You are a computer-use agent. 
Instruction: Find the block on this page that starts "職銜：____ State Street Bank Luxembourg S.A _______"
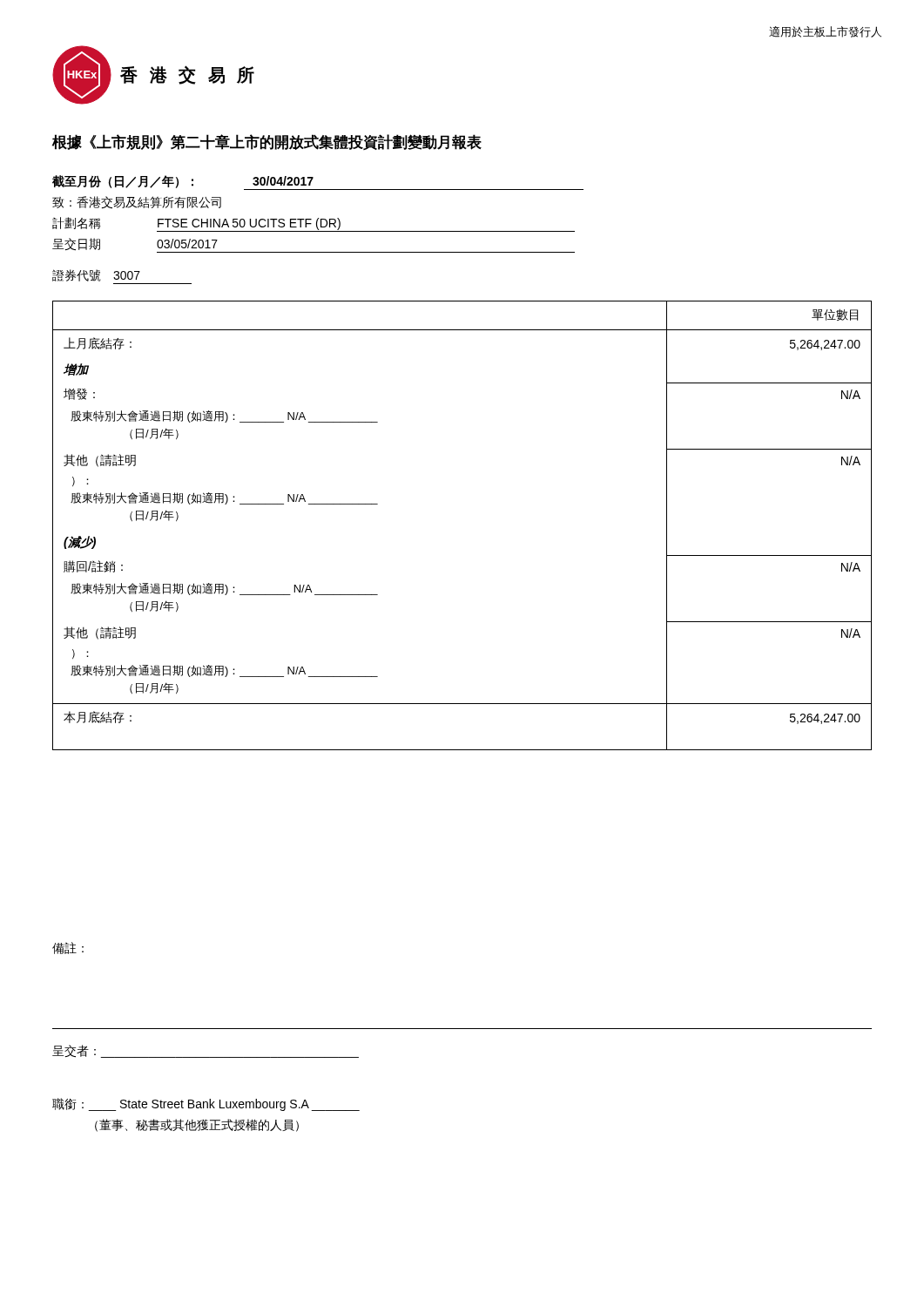206,1114
